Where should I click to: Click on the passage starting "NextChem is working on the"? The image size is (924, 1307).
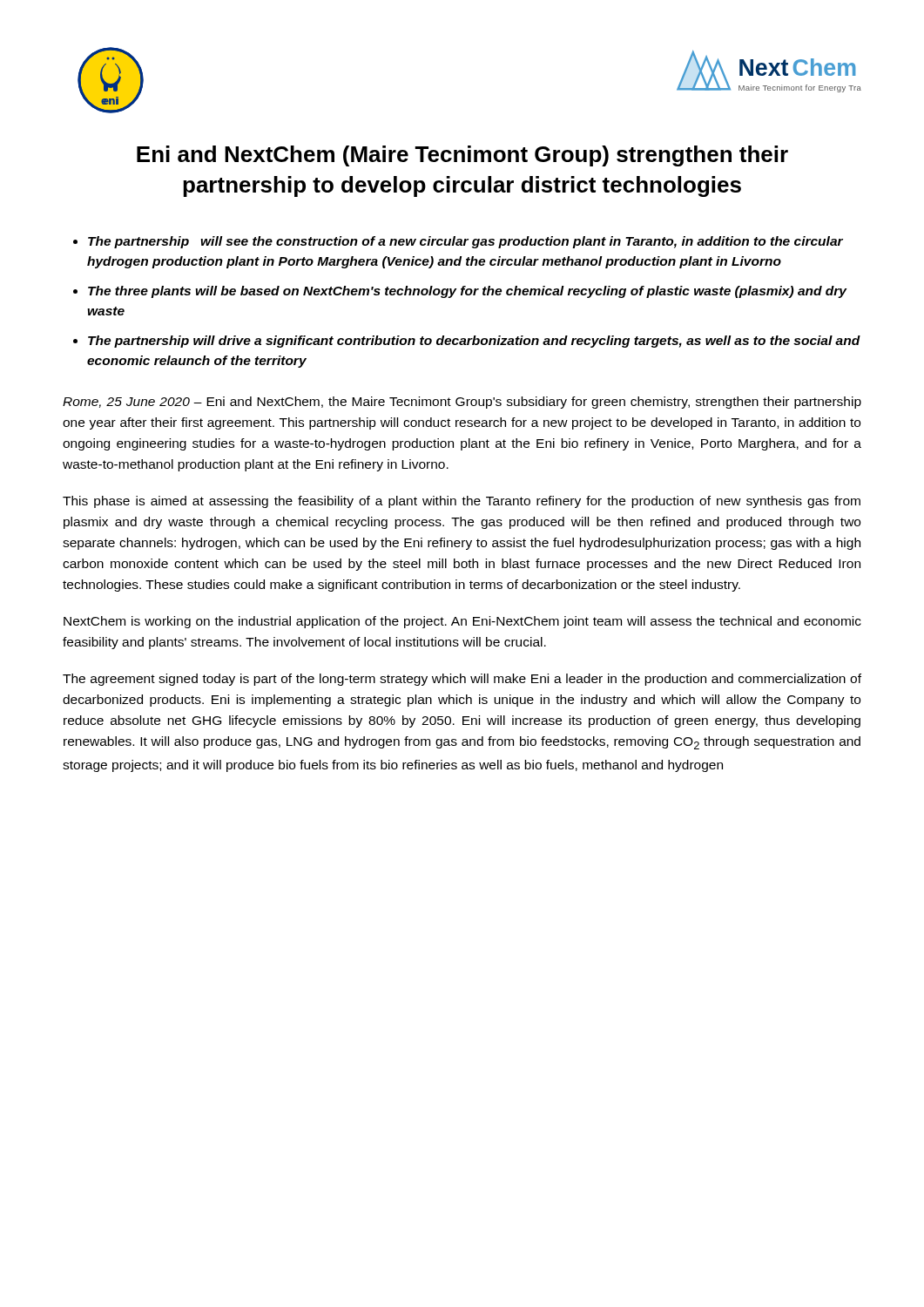pos(462,631)
